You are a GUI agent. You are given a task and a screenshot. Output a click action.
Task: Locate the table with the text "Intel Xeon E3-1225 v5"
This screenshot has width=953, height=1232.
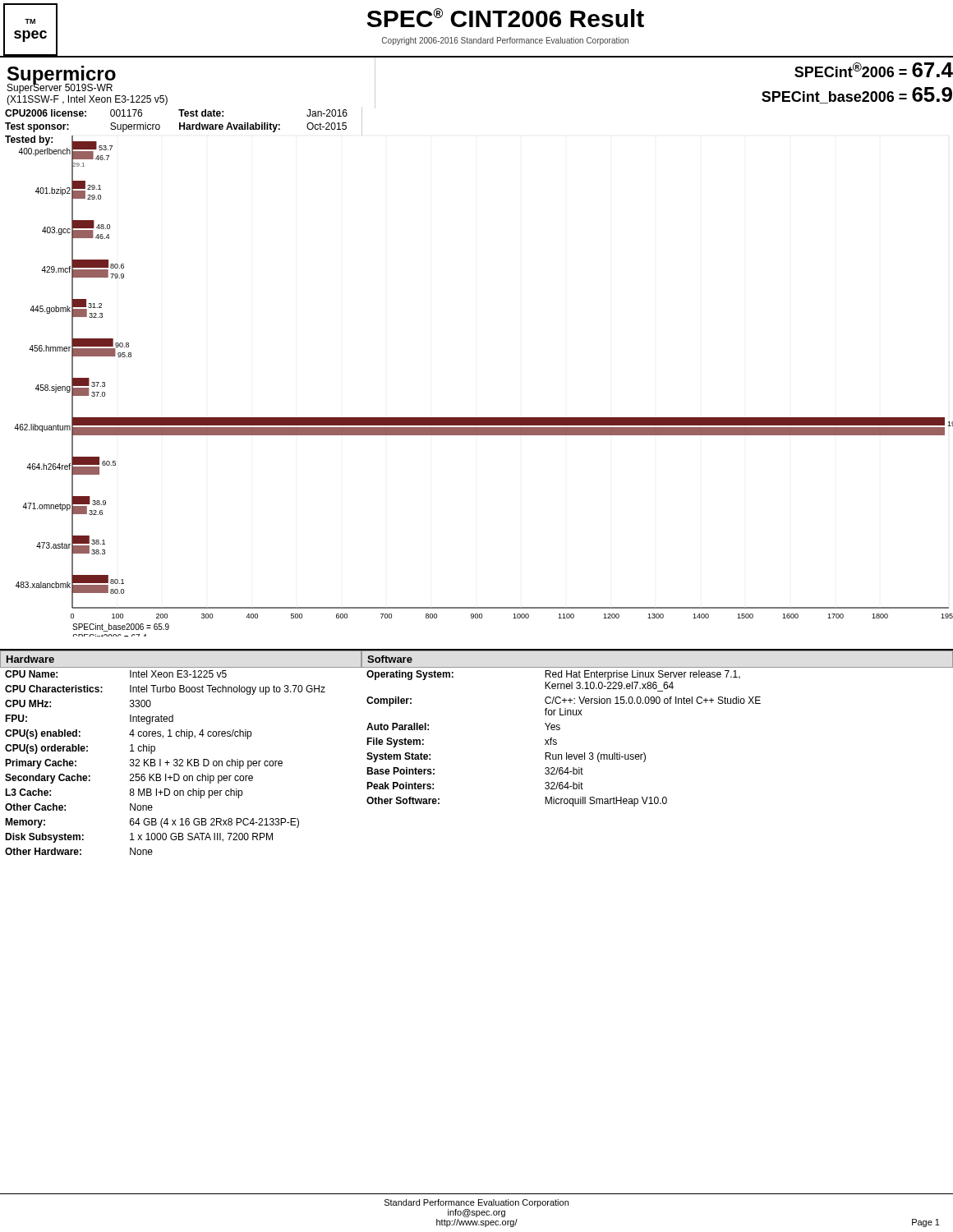point(181,763)
